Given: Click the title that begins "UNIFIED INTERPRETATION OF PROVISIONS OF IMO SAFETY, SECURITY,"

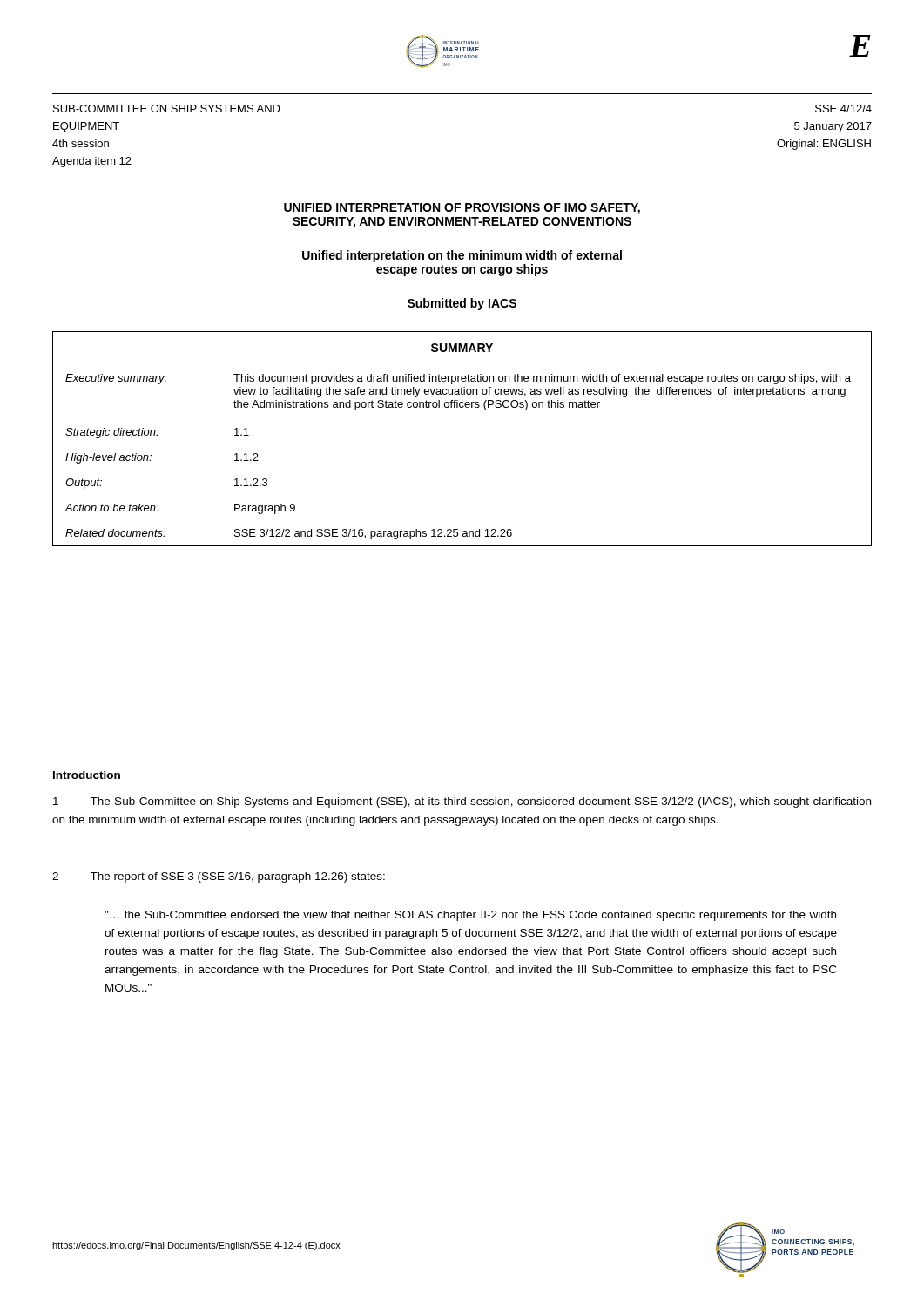Looking at the screenshot, I should pos(462,214).
